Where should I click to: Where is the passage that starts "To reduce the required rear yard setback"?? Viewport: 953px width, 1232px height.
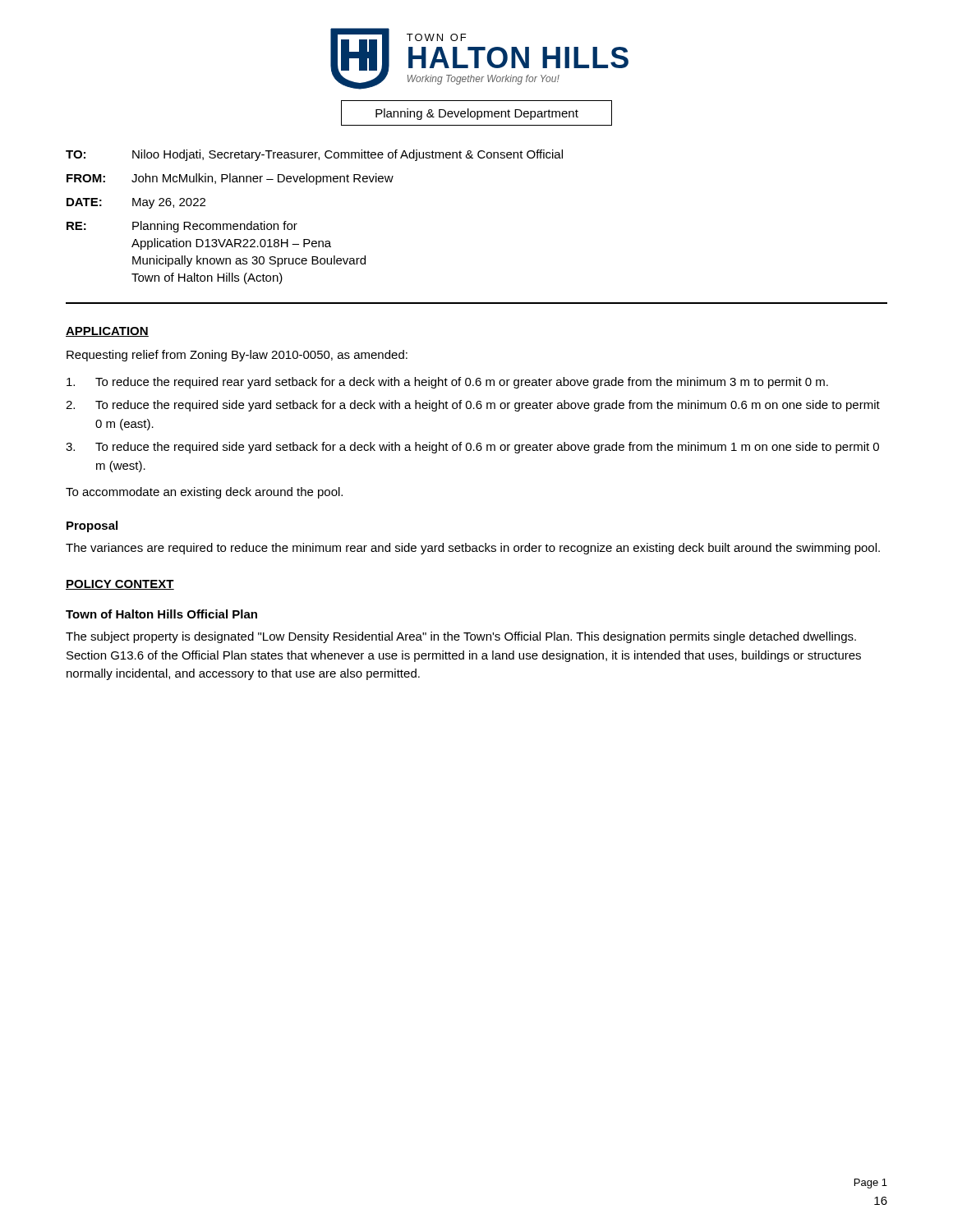point(476,382)
